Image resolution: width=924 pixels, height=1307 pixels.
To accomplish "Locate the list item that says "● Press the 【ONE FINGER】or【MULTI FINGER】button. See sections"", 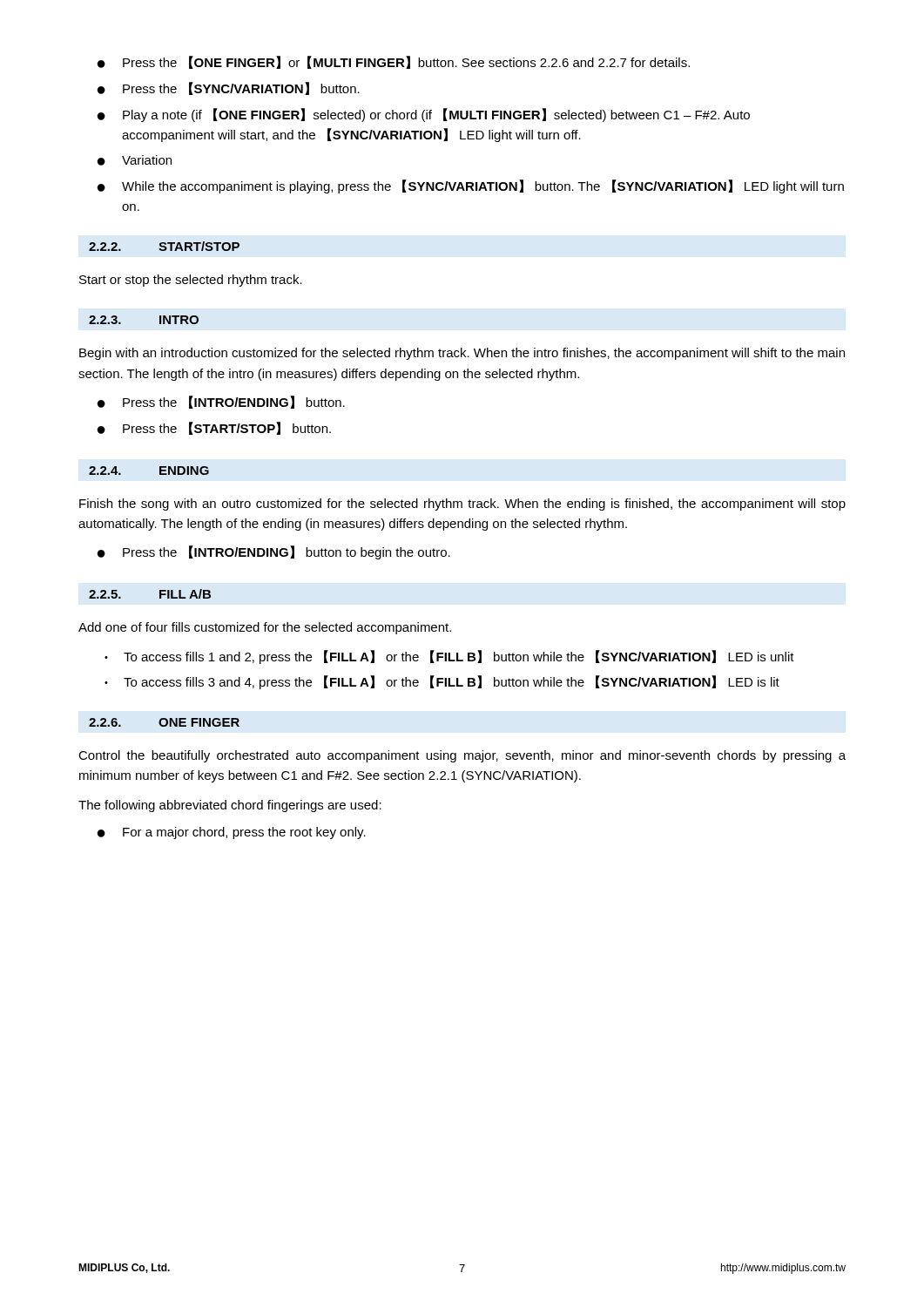I will tap(471, 63).
